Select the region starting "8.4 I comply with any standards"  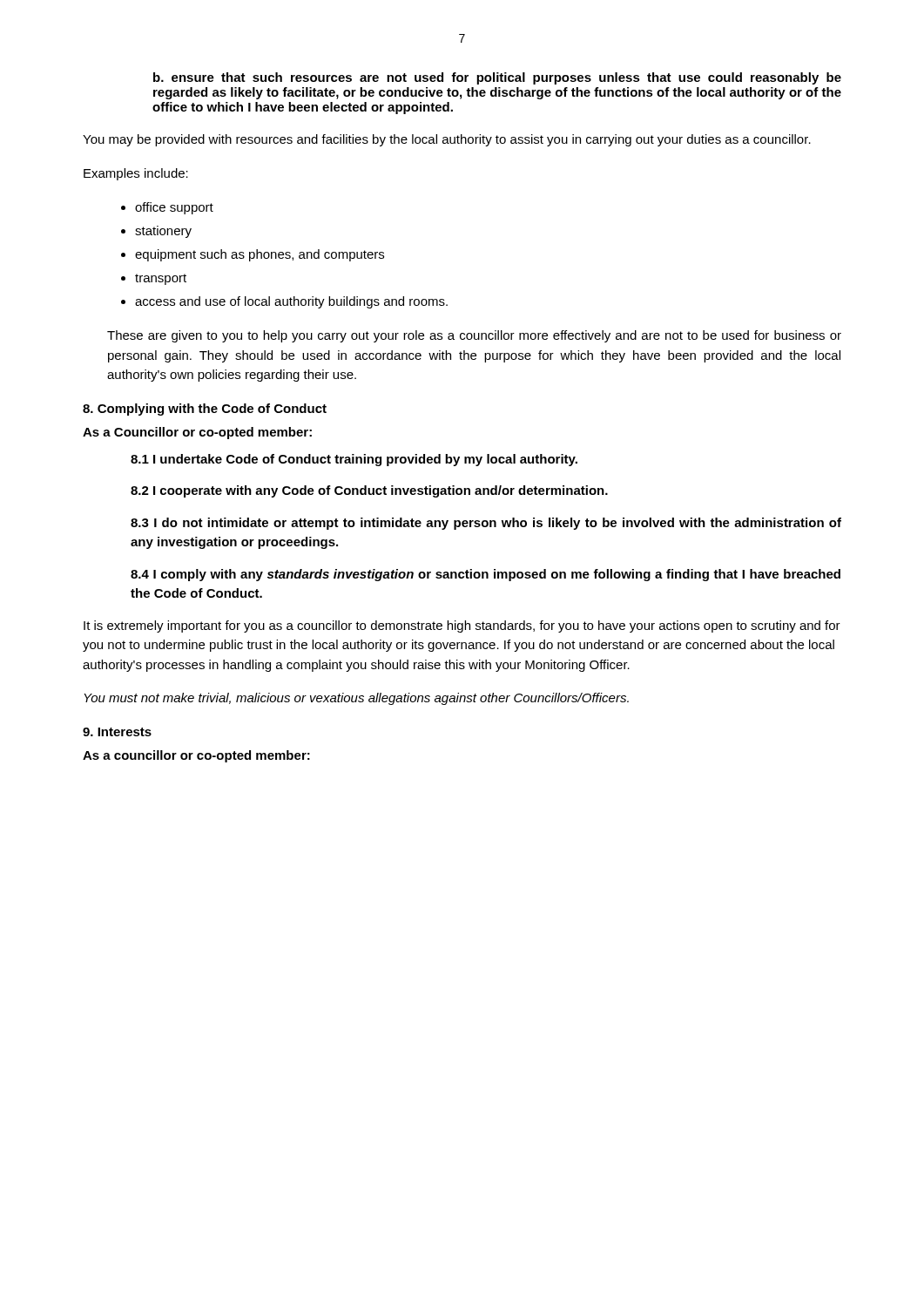[x=486, y=583]
